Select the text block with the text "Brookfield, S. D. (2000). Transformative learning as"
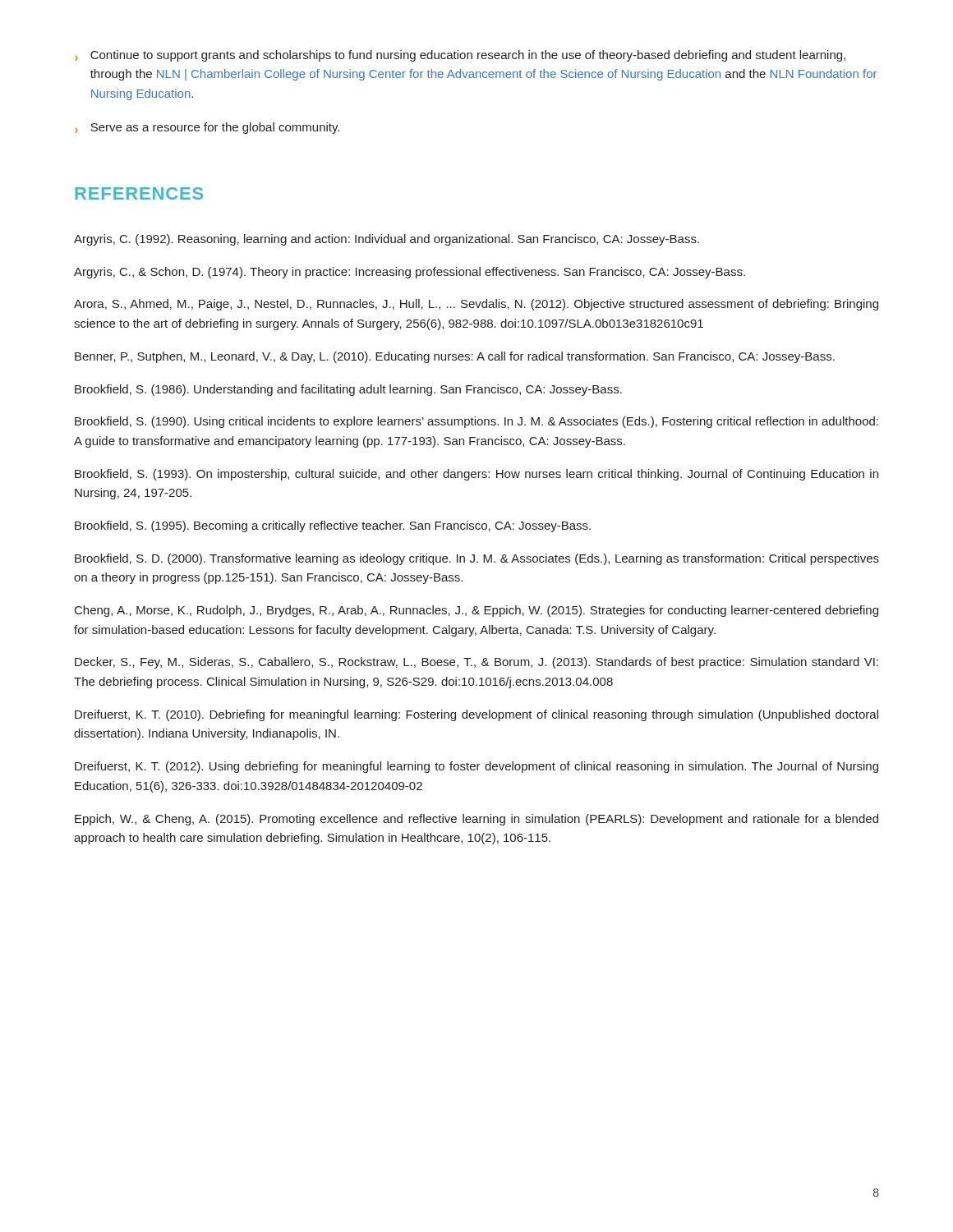Screen dimensions: 1232x953 click(476, 568)
